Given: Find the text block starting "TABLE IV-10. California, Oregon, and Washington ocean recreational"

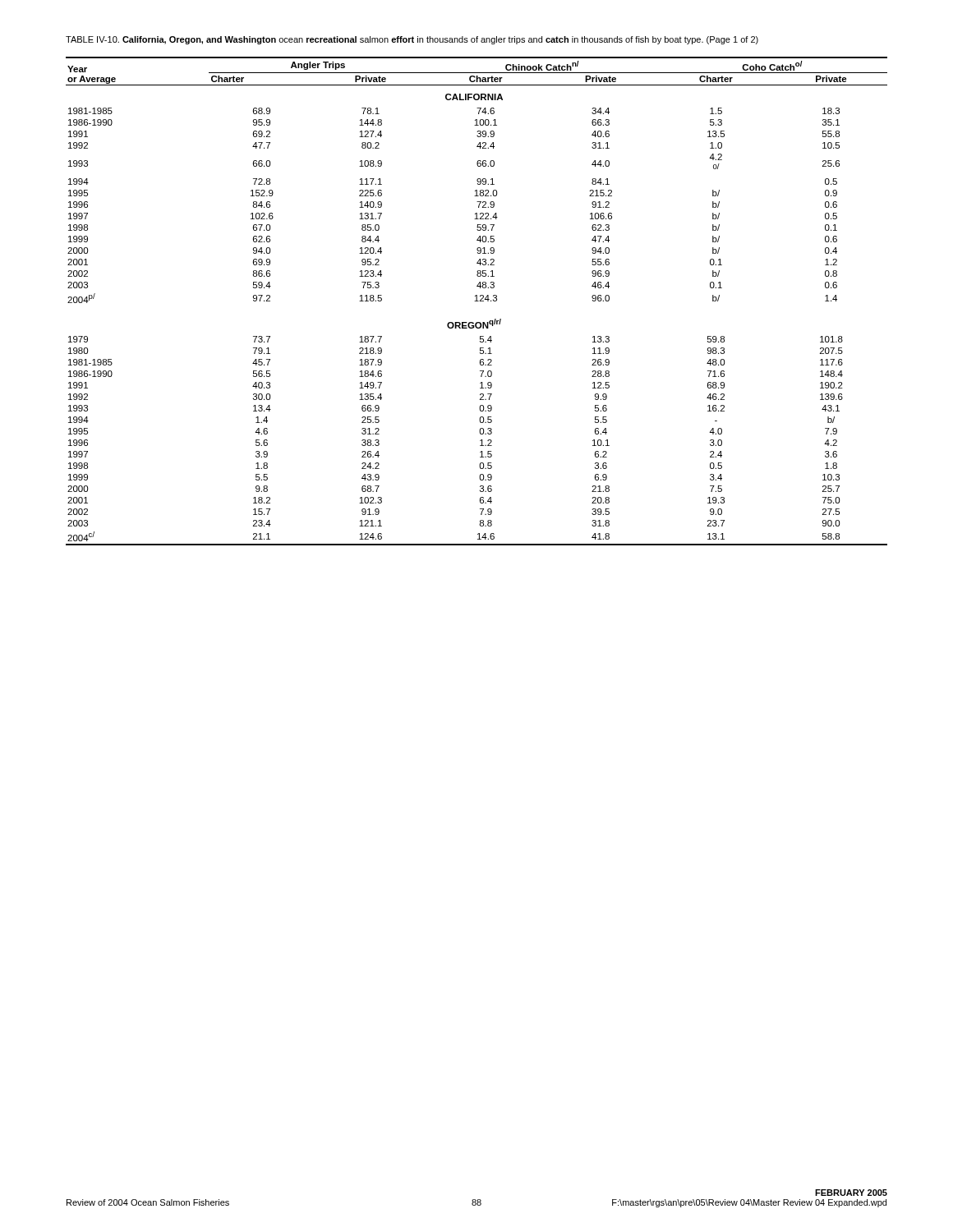Looking at the screenshot, I should pos(412,39).
